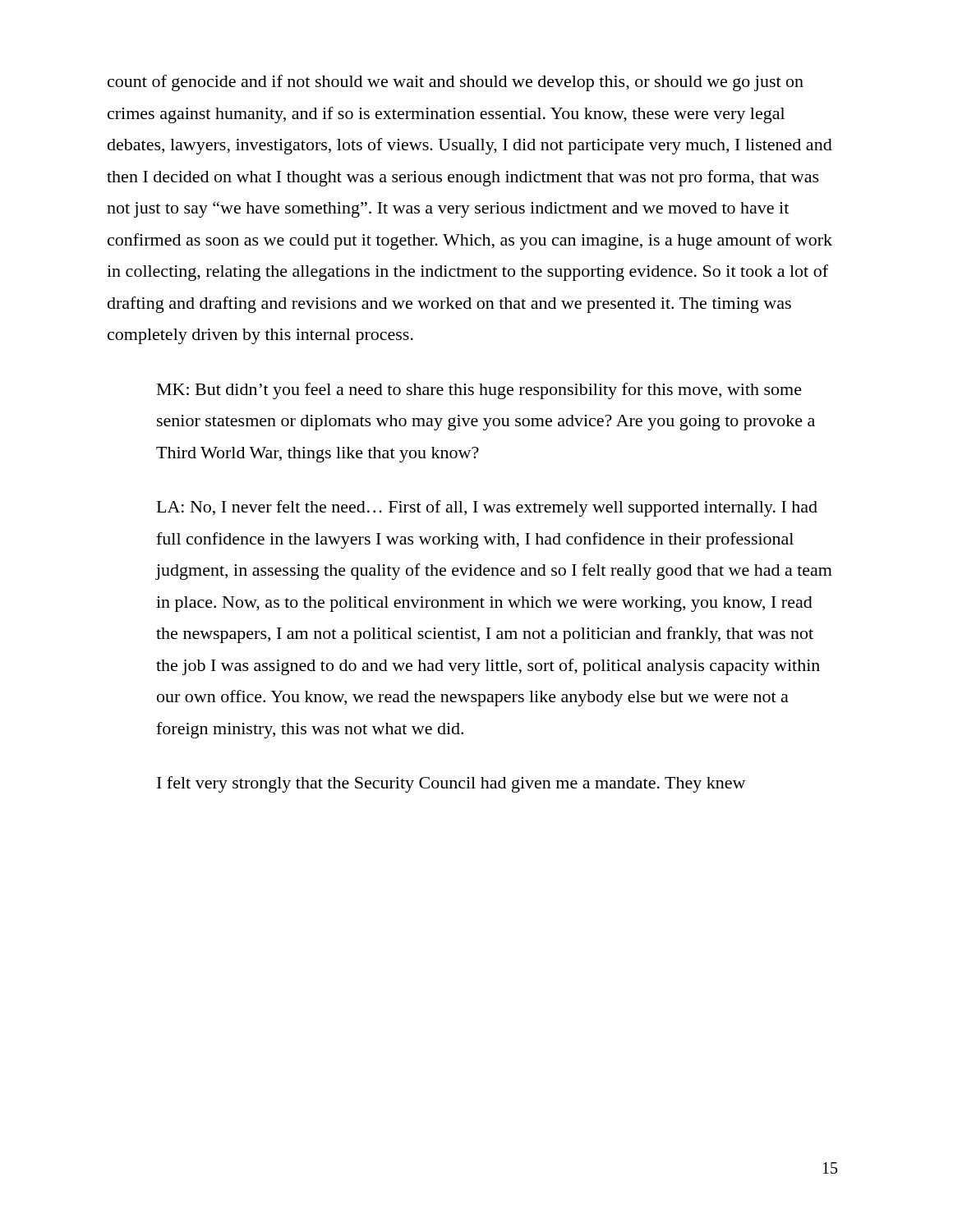Navigate to the text starting "count of genocide and if"

470,207
